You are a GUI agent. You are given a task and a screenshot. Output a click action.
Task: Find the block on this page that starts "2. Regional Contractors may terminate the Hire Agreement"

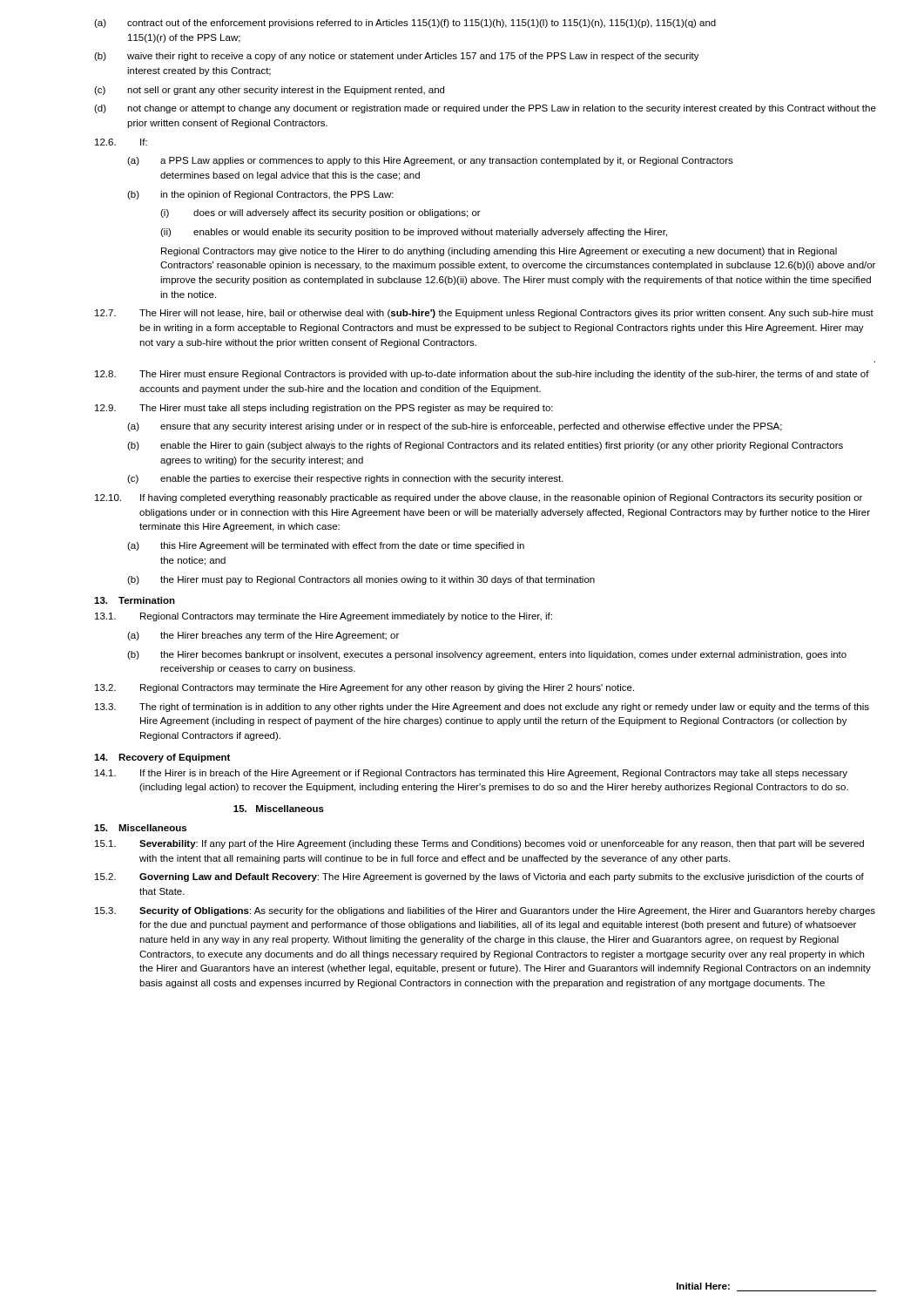485,688
